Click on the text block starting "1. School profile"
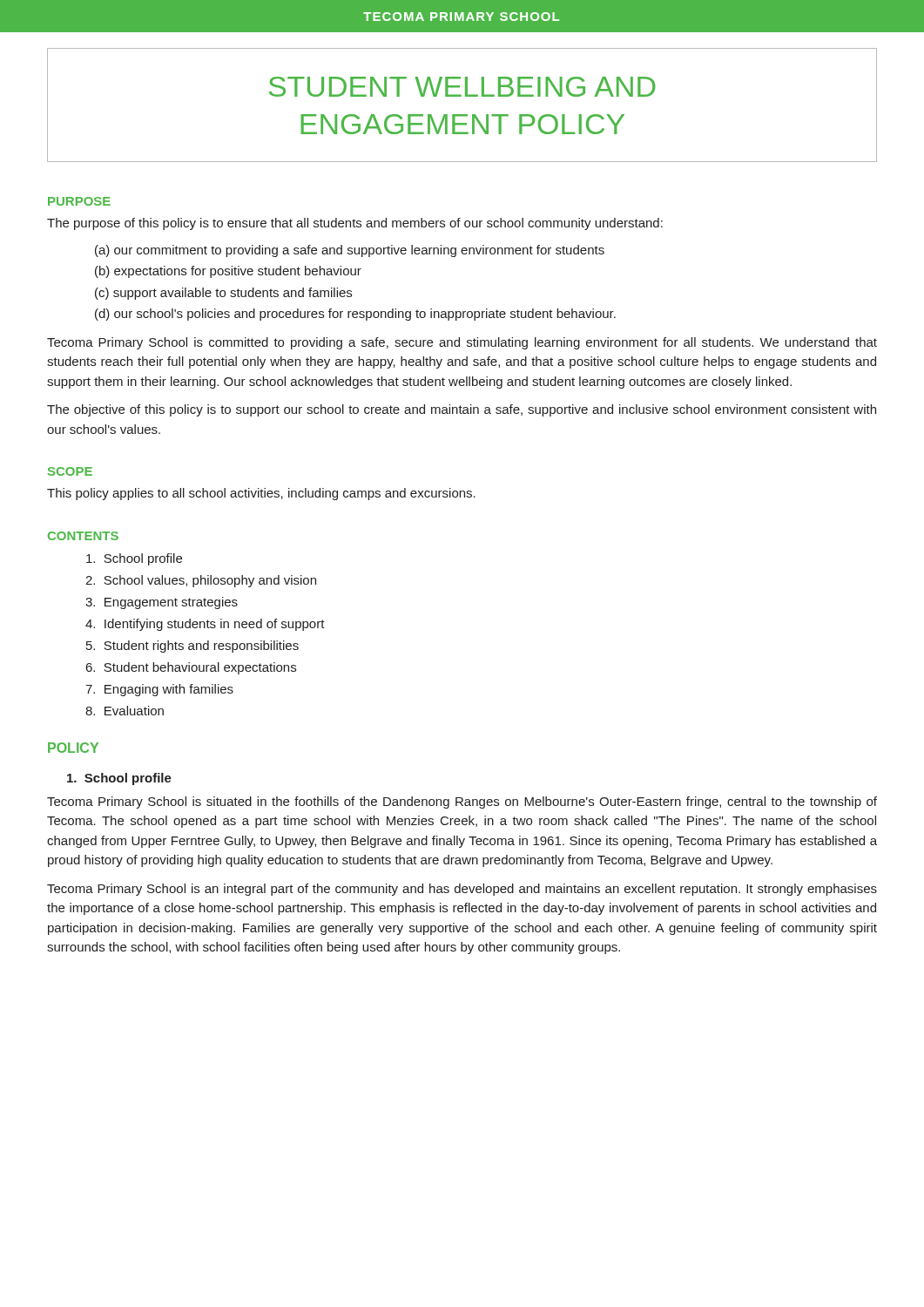Screen dimensions: 1307x924 point(119,777)
